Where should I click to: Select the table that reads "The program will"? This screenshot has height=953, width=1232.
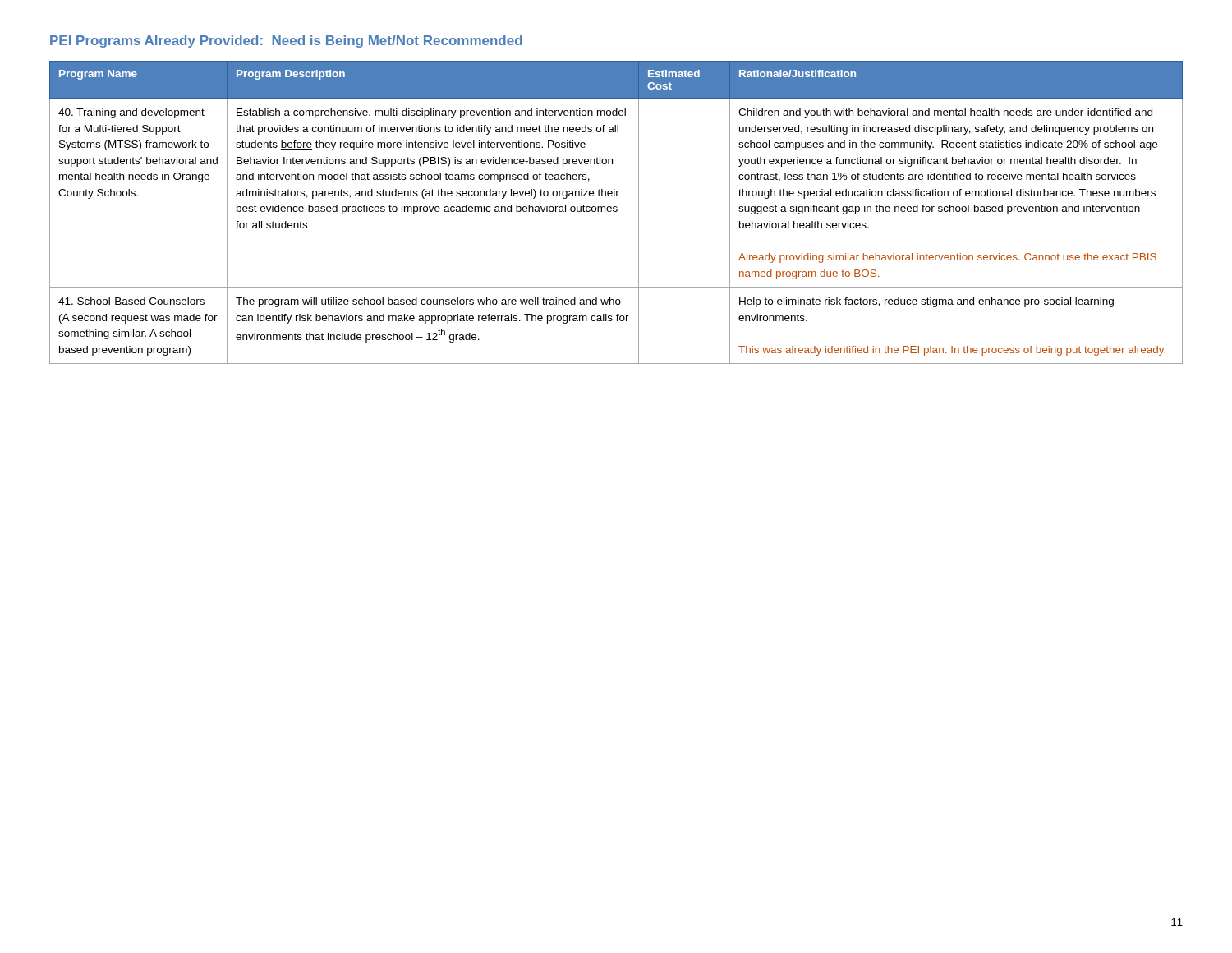click(616, 213)
